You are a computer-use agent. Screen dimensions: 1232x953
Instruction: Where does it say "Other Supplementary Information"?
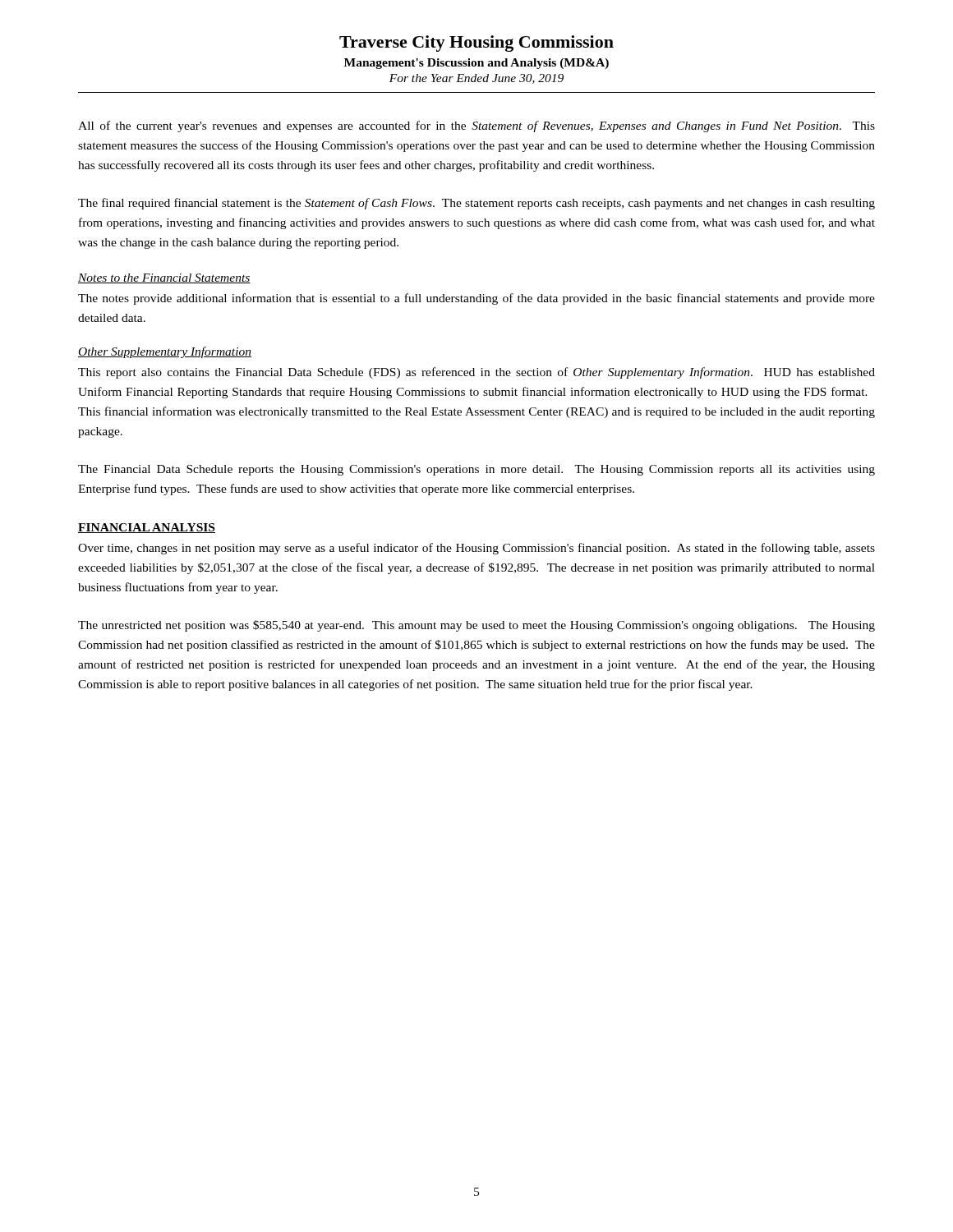(165, 351)
